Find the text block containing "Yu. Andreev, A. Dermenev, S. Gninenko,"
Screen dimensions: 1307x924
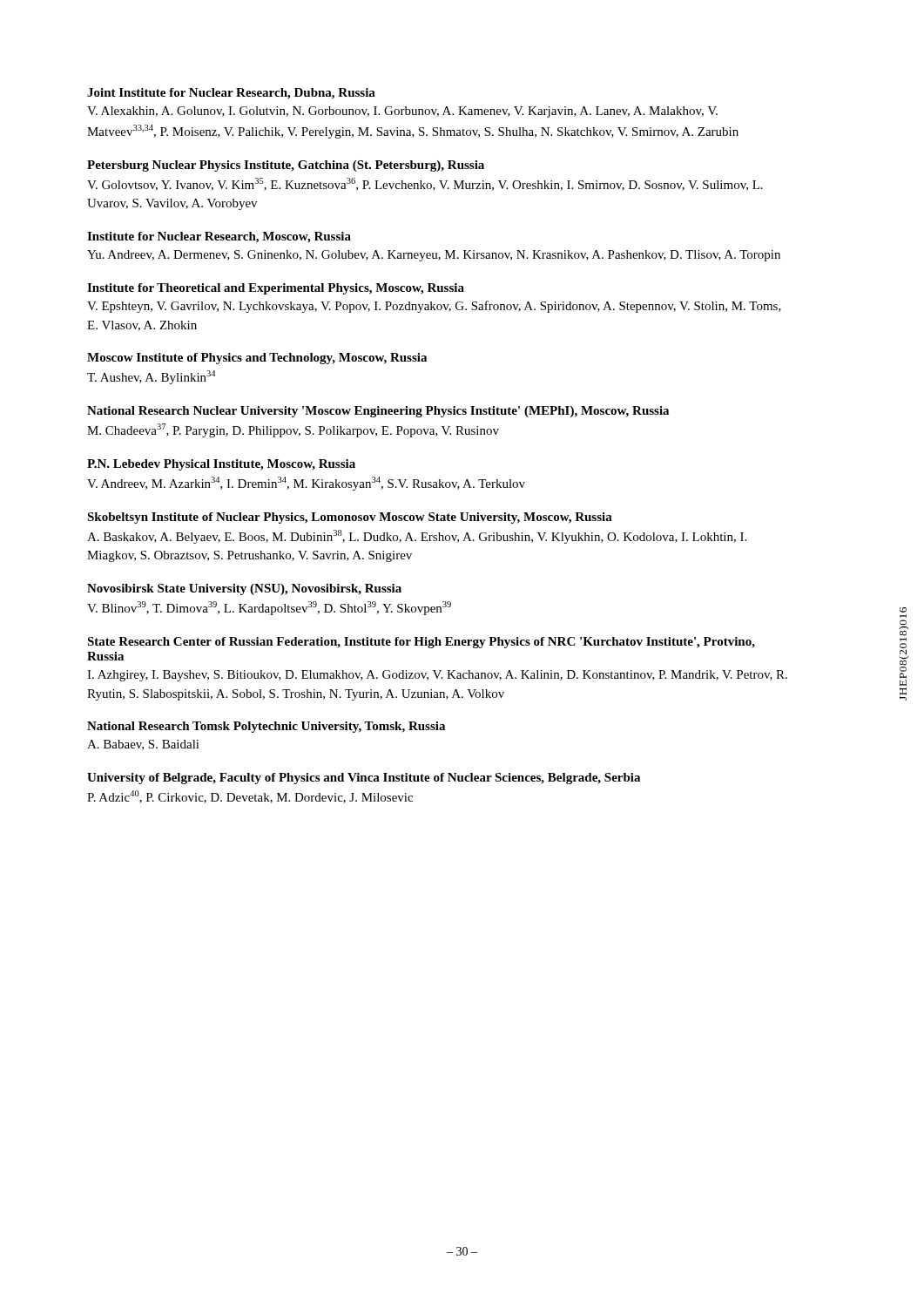pyautogui.click(x=434, y=254)
